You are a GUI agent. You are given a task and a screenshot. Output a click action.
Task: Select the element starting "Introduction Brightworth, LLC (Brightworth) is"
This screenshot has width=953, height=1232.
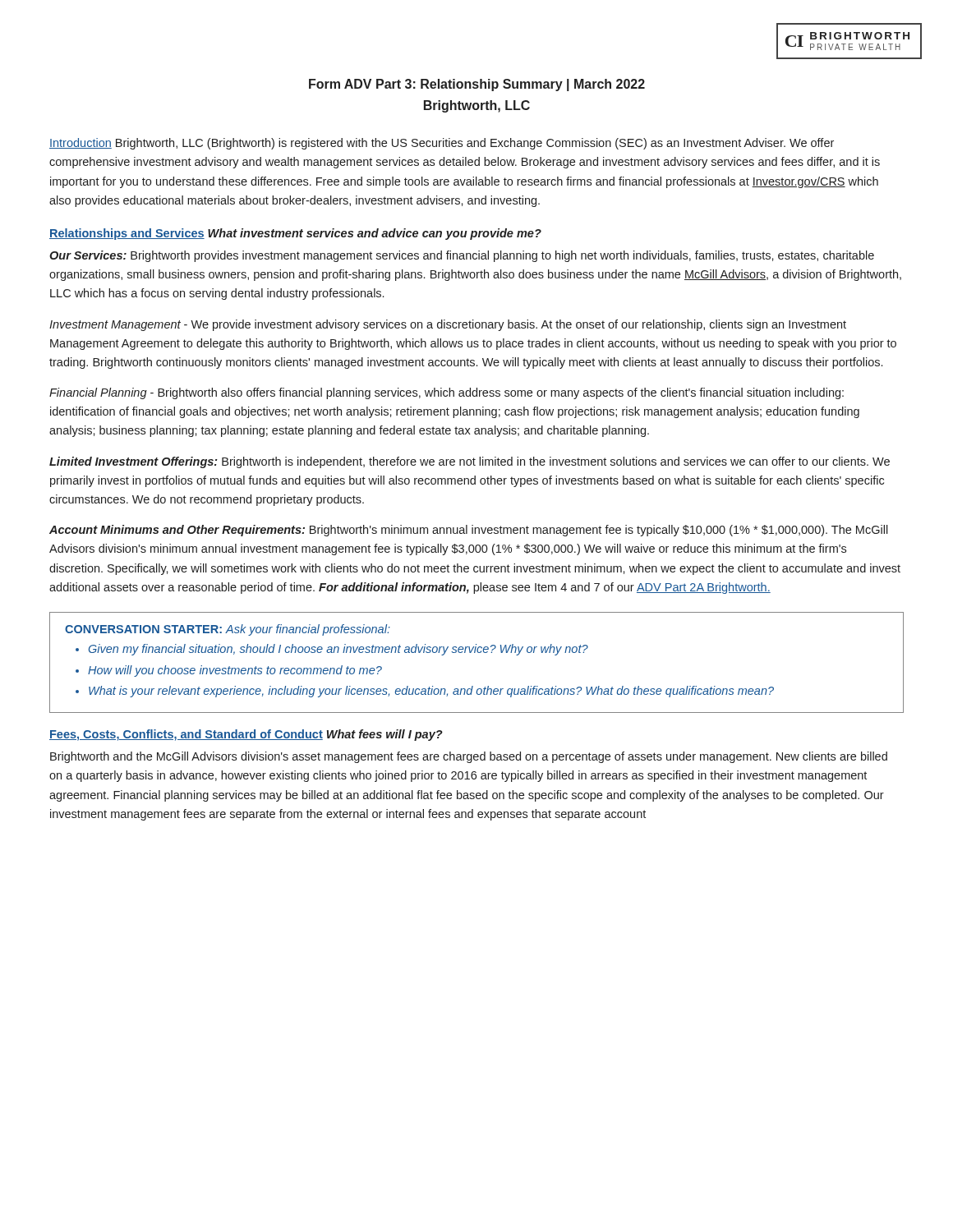click(465, 172)
